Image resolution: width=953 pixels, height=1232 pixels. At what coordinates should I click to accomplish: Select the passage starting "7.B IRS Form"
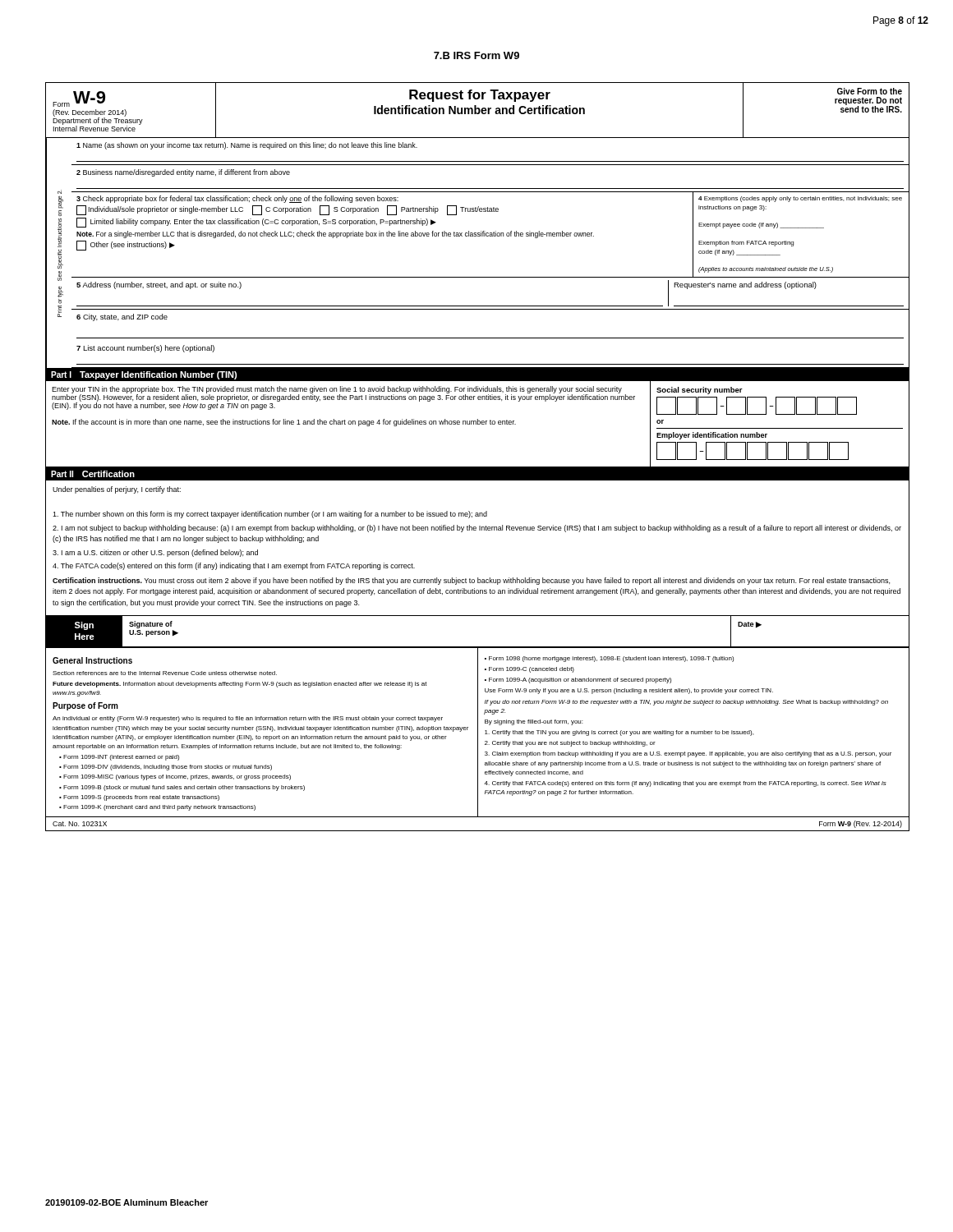point(476,55)
